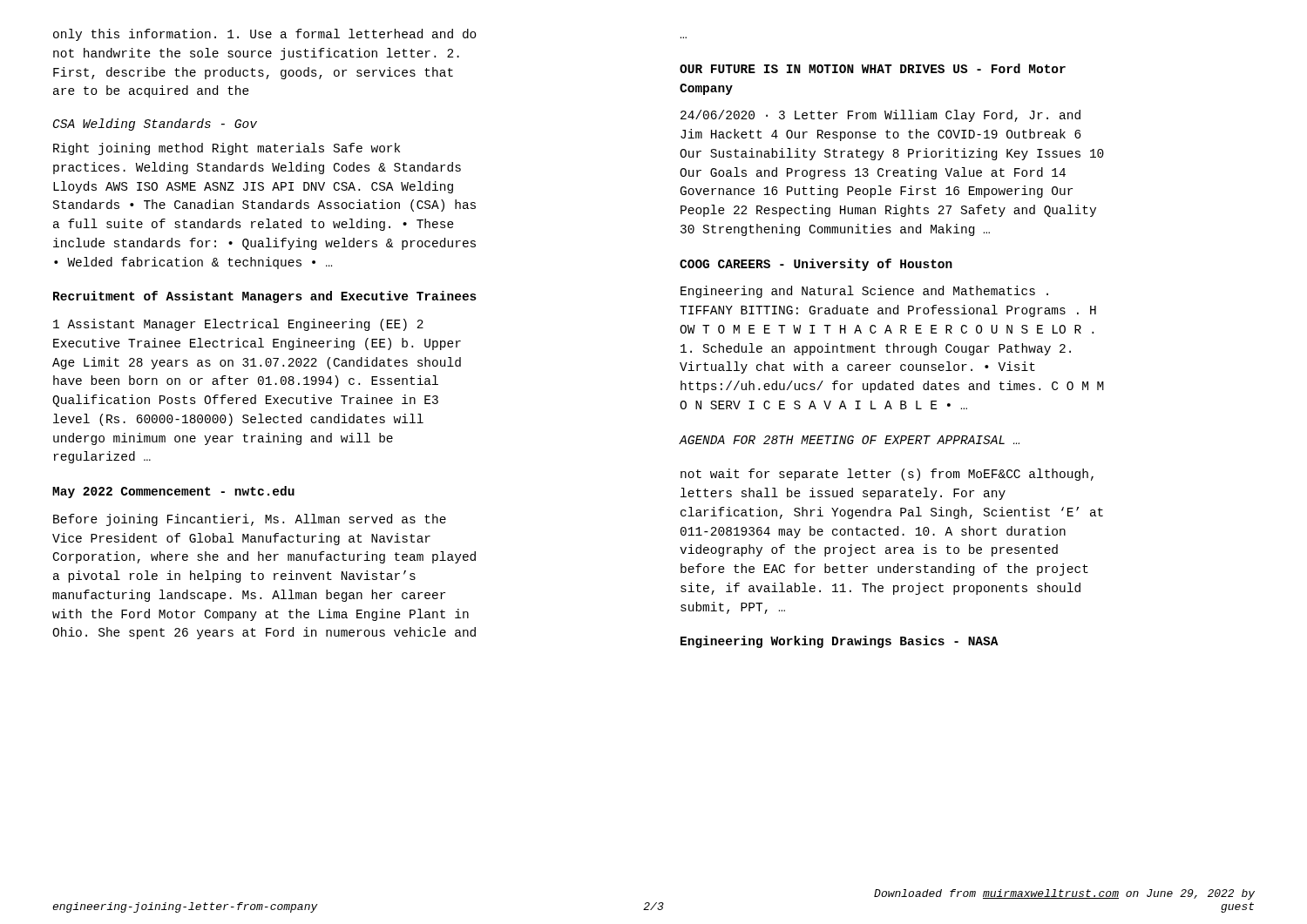Locate the block of text that opens with "Before joining Fincantieri, Ms."
Viewport: 1307px width, 924px height.
(265, 577)
